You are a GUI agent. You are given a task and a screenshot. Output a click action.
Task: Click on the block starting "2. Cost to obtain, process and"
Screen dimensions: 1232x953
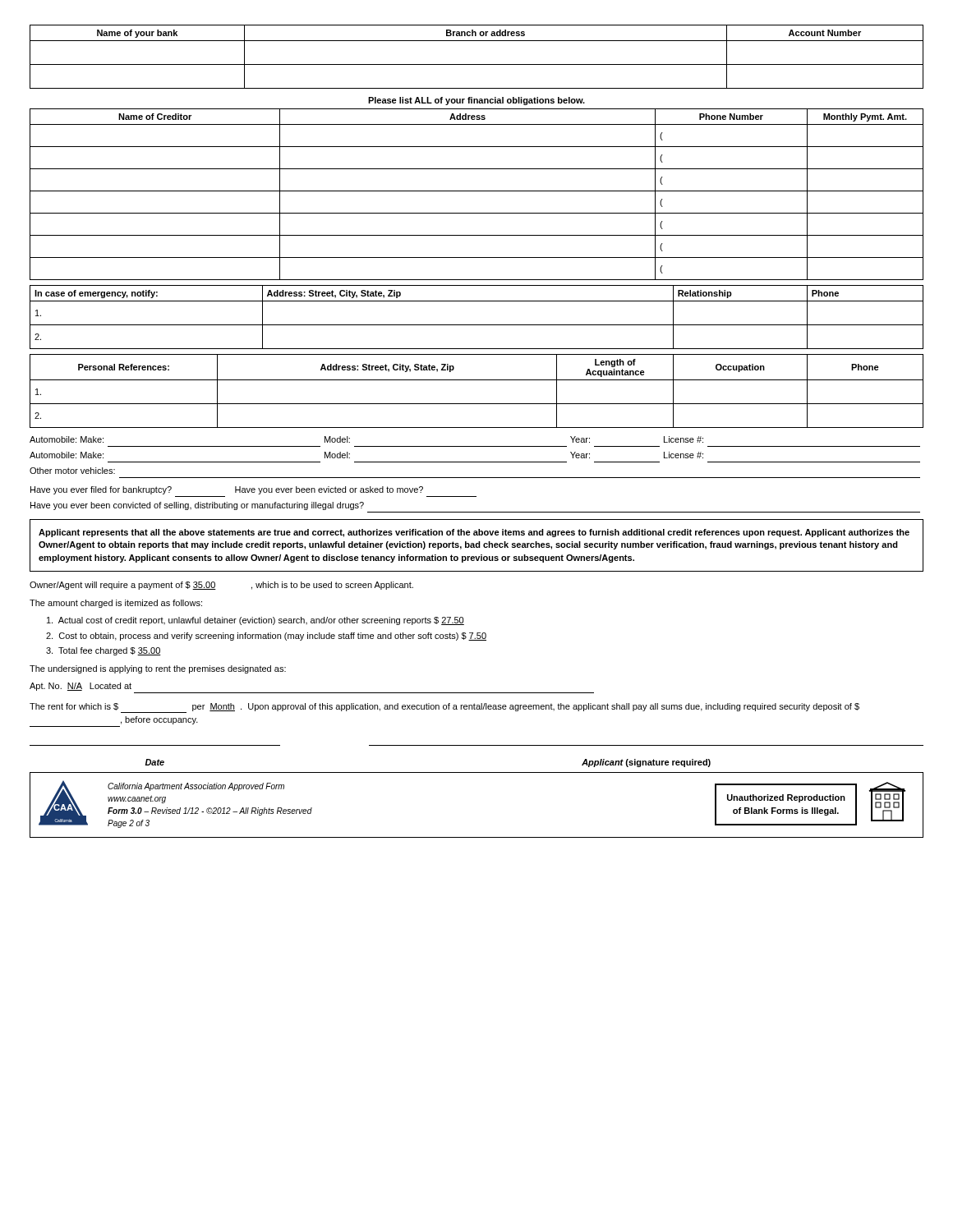click(x=289, y=635)
